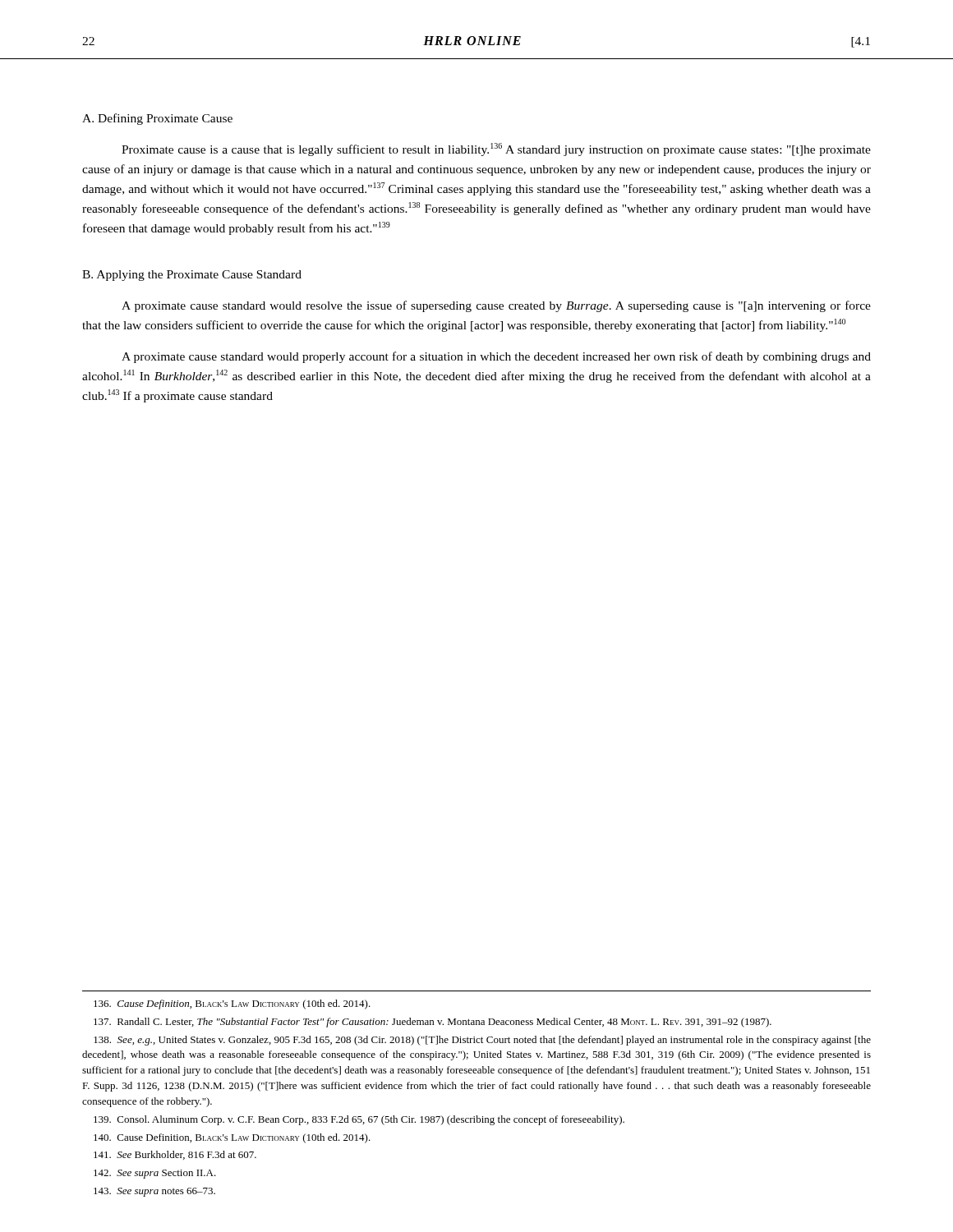Find the block on this page that starts "Randall C. Lester, The "Substantial Factor"
Viewport: 953px width, 1232px height.
427,1021
